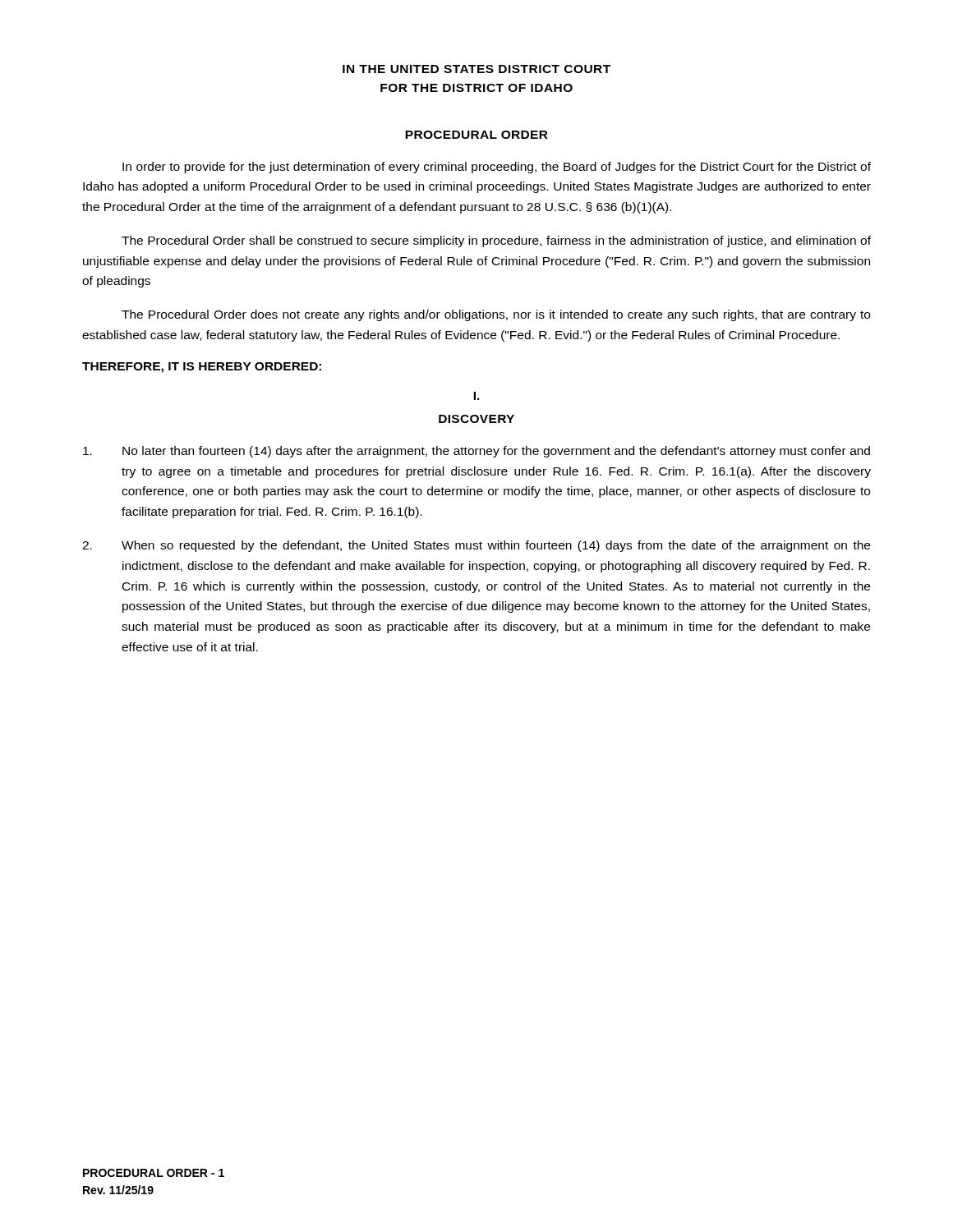Select the block starting "No later than fourteen"
Screen dimensions: 1232x953
click(476, 482)
